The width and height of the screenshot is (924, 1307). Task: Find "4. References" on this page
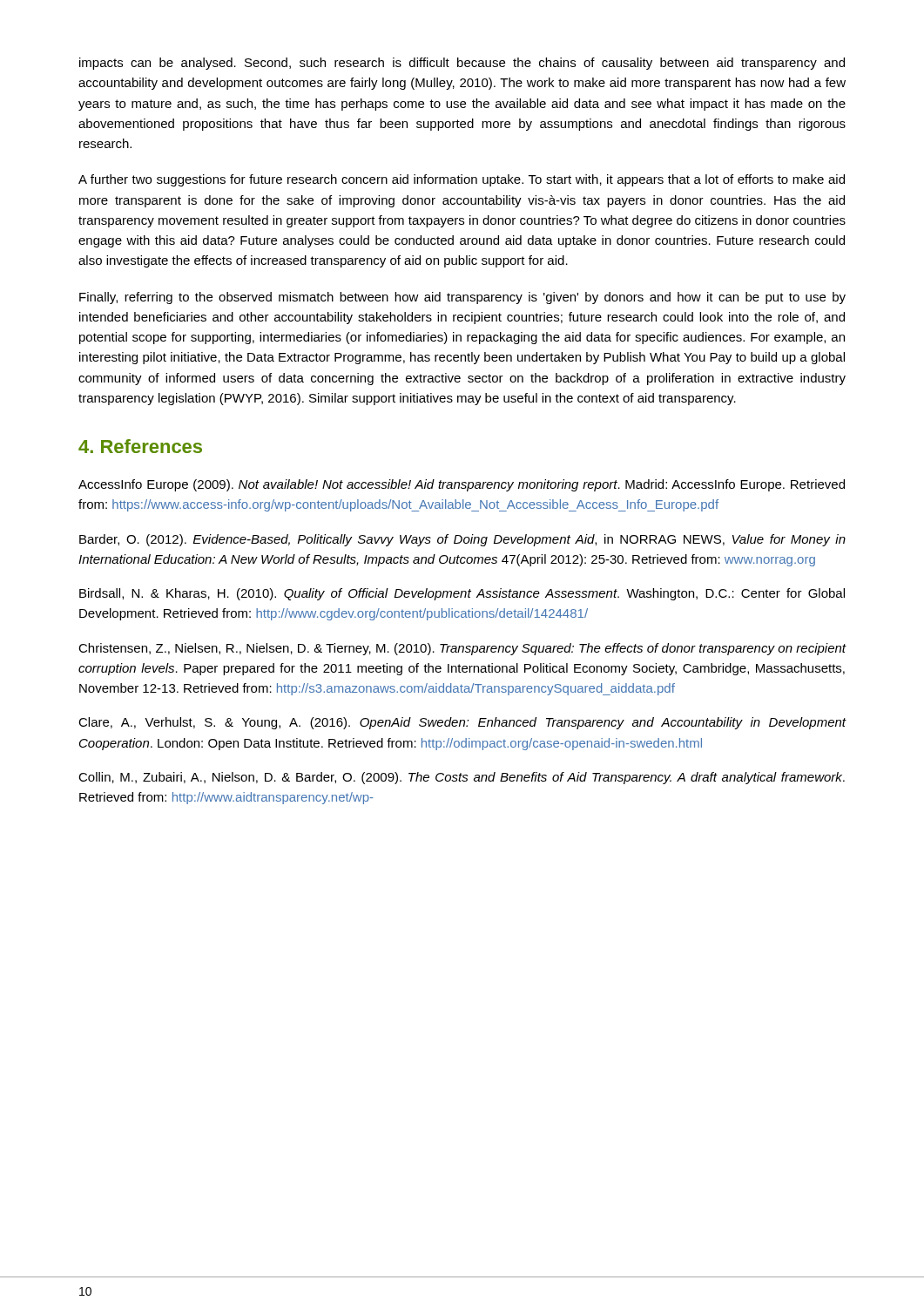coord(140,446)
